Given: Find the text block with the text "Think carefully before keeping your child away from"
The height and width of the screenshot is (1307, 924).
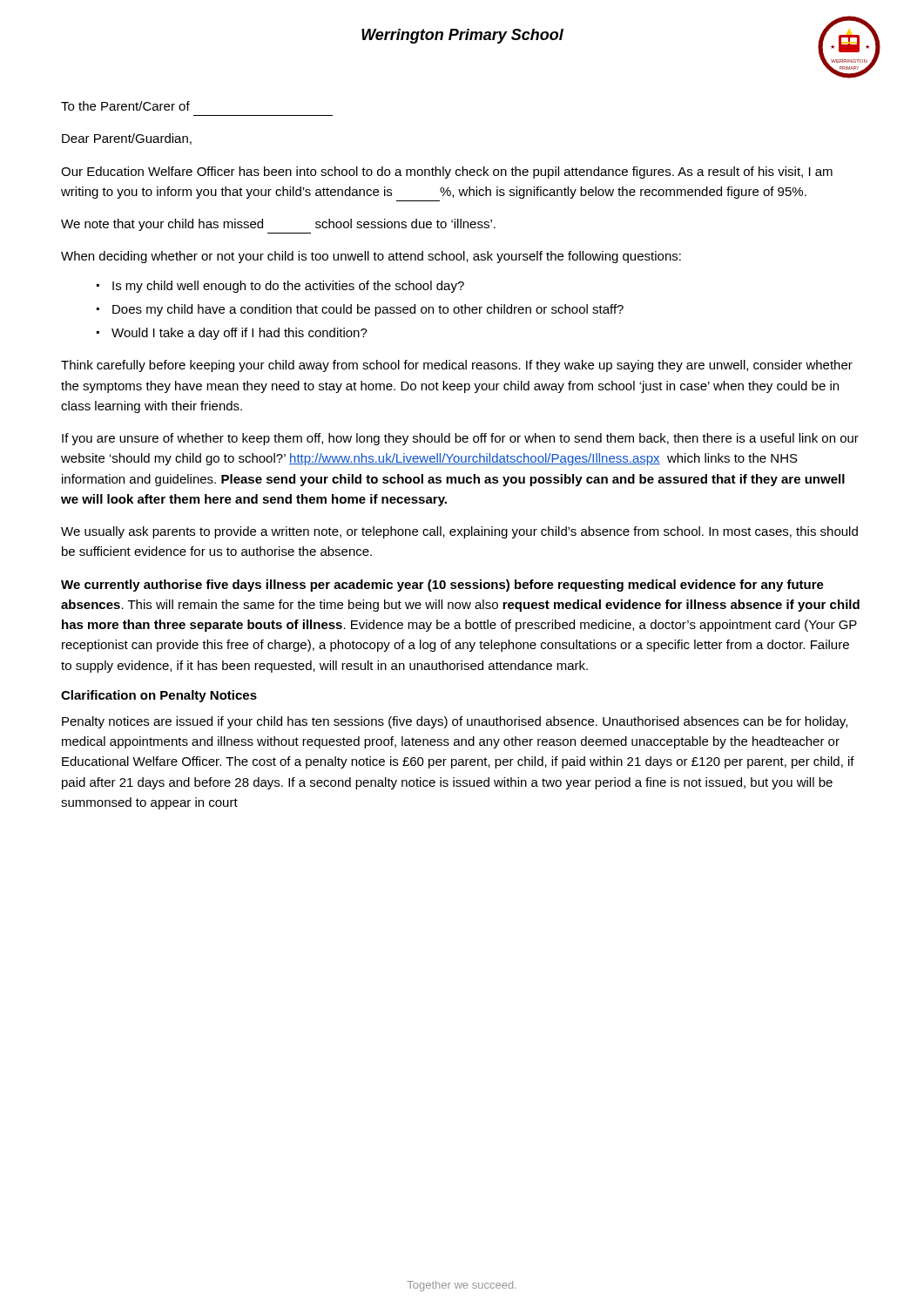Looking at the screenshot, I should [x=457, y=385].
